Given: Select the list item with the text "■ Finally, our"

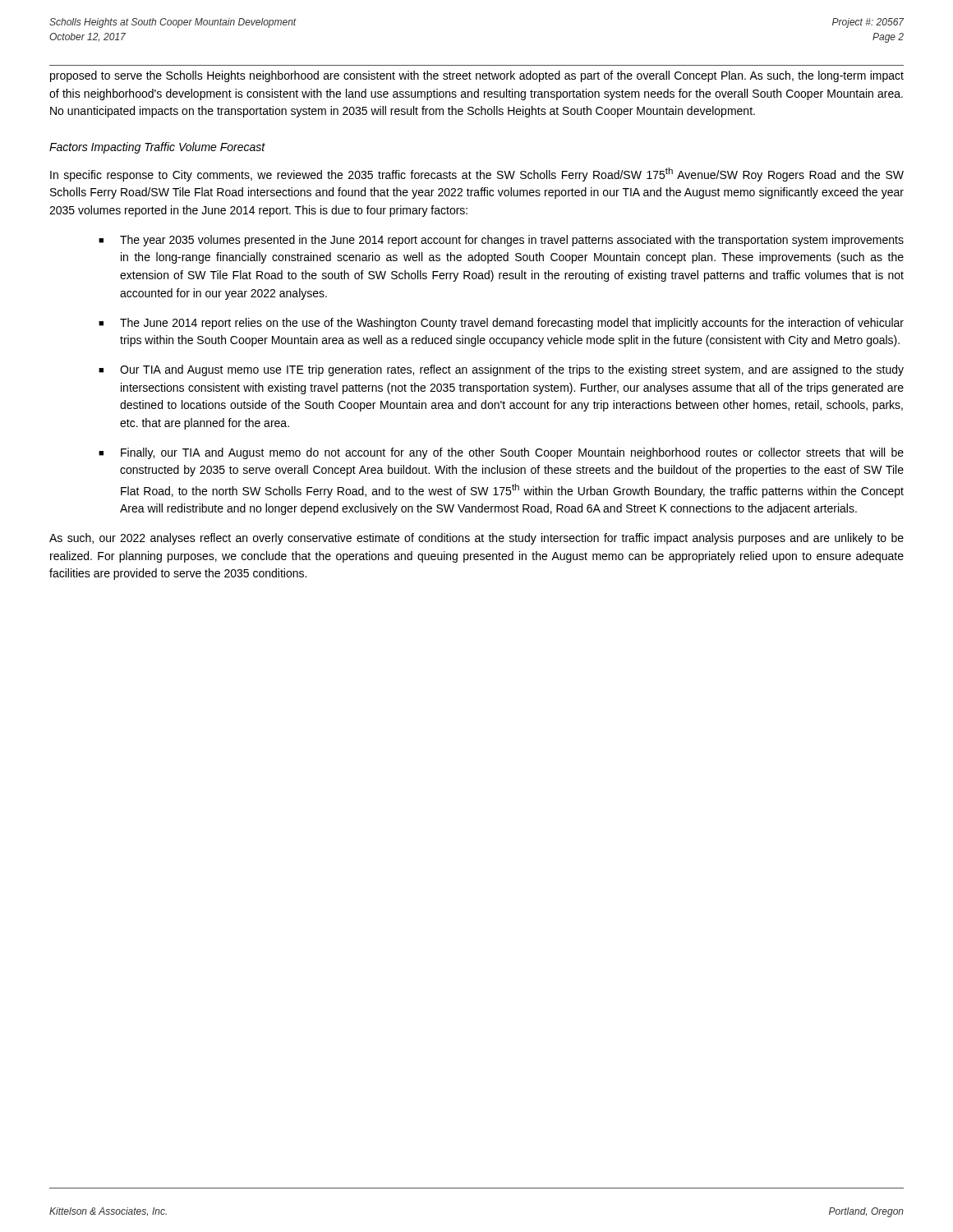Looking at the screenshot, I should point(501,481).
